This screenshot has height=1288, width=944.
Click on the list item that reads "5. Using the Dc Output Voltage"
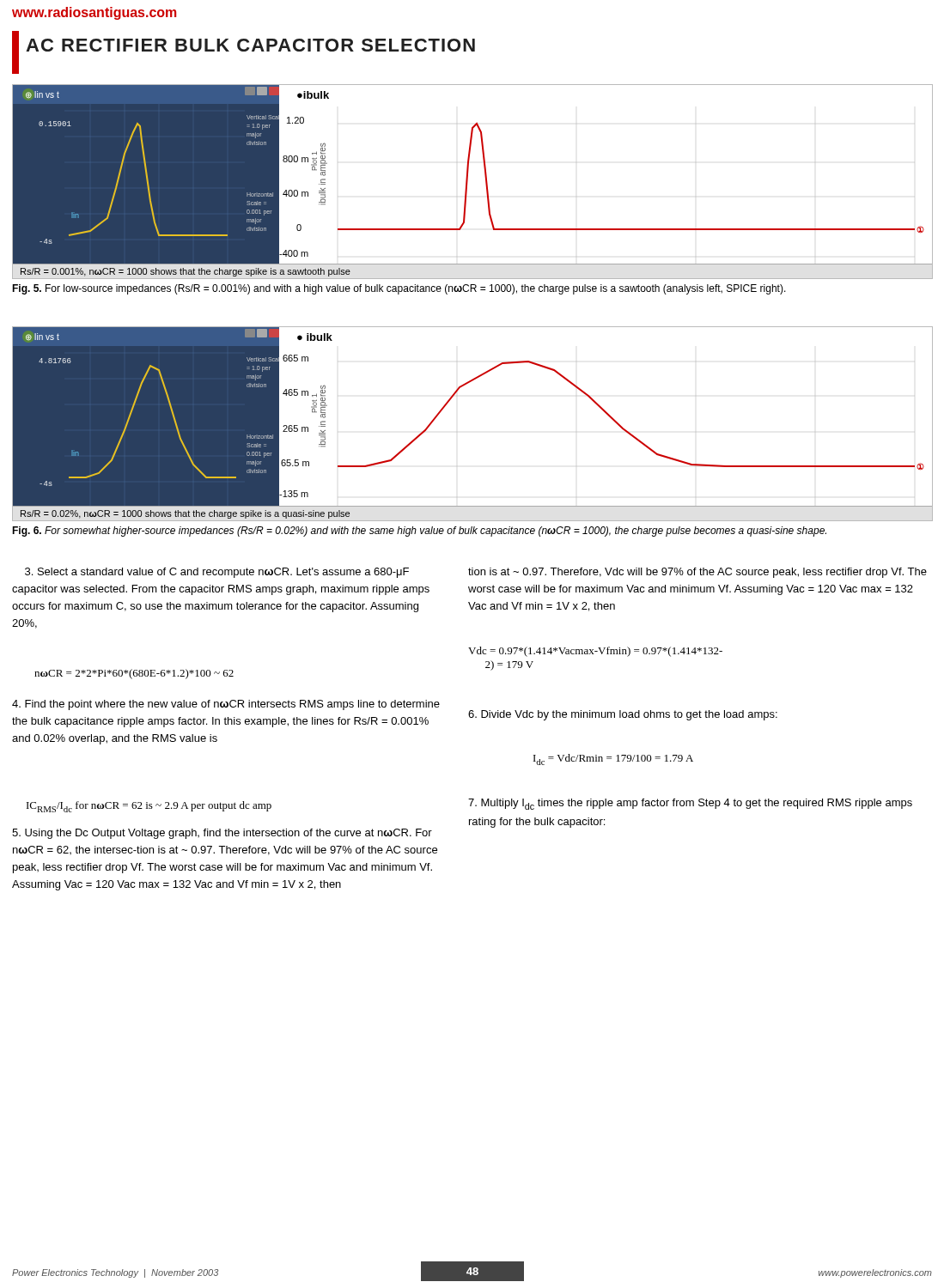click(x=225, y=858)
